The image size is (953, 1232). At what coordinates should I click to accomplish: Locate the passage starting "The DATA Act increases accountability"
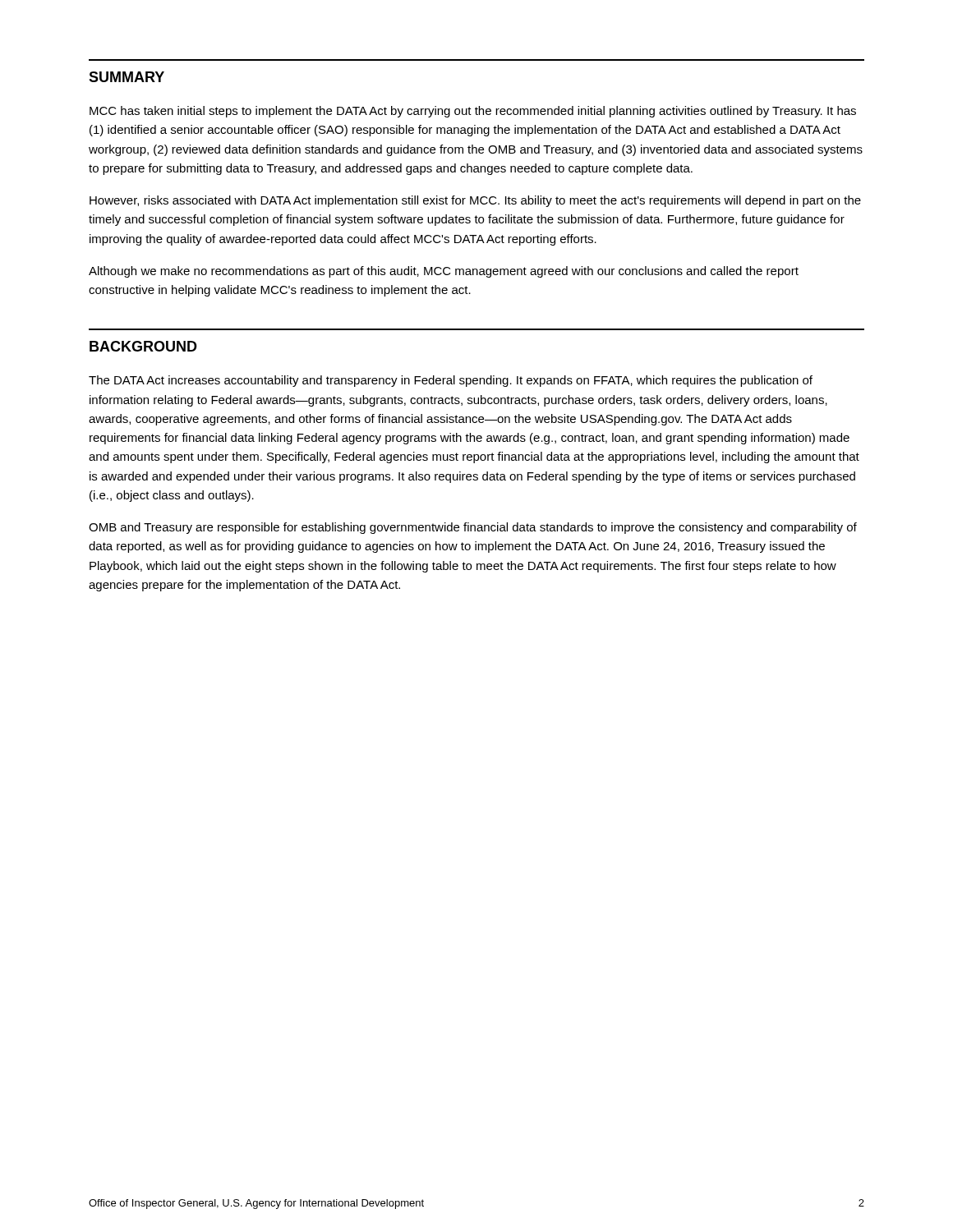pyautogui.click(x=476, y=437)
